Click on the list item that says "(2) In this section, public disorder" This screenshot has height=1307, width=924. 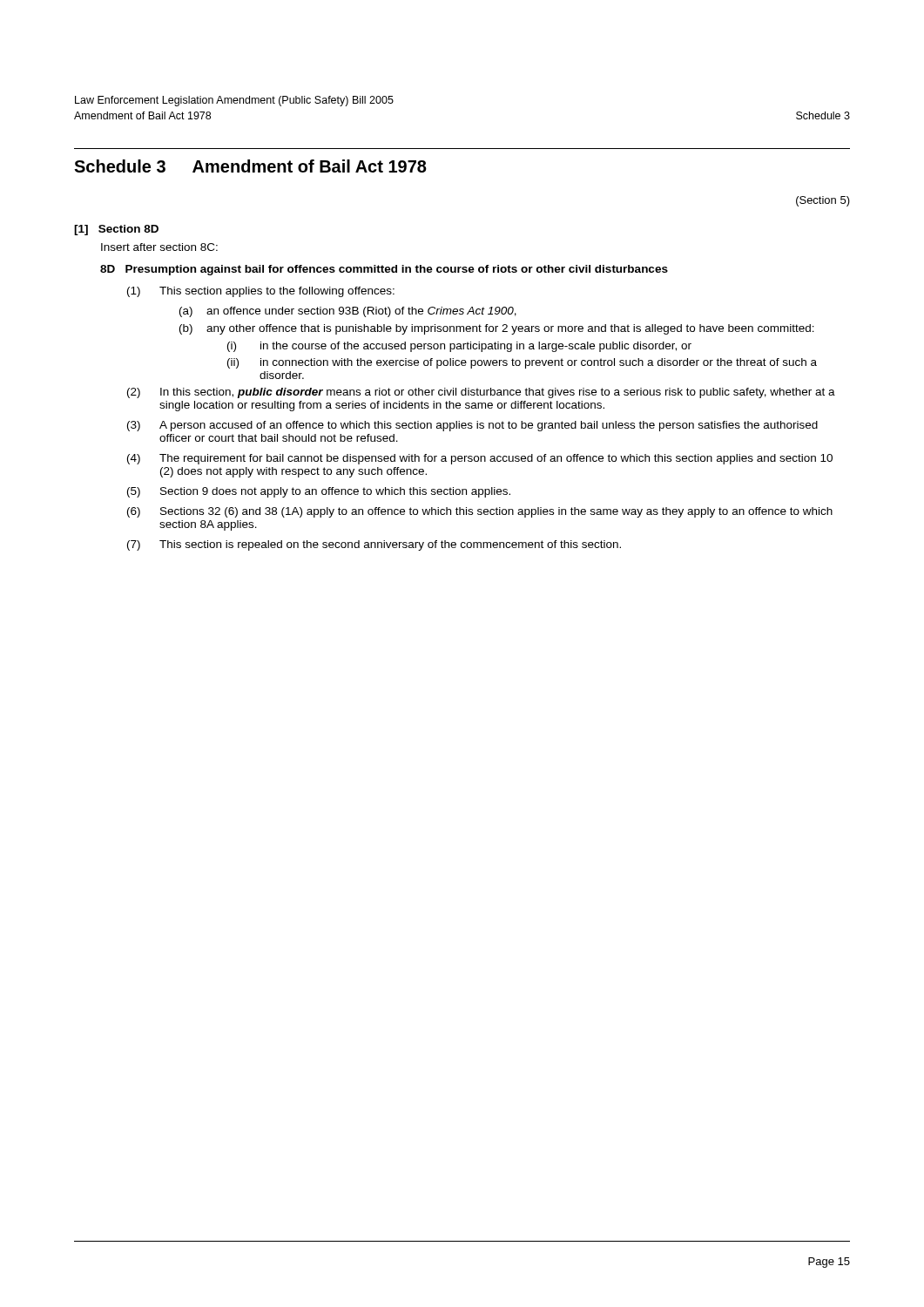click(x=488, y=398)
